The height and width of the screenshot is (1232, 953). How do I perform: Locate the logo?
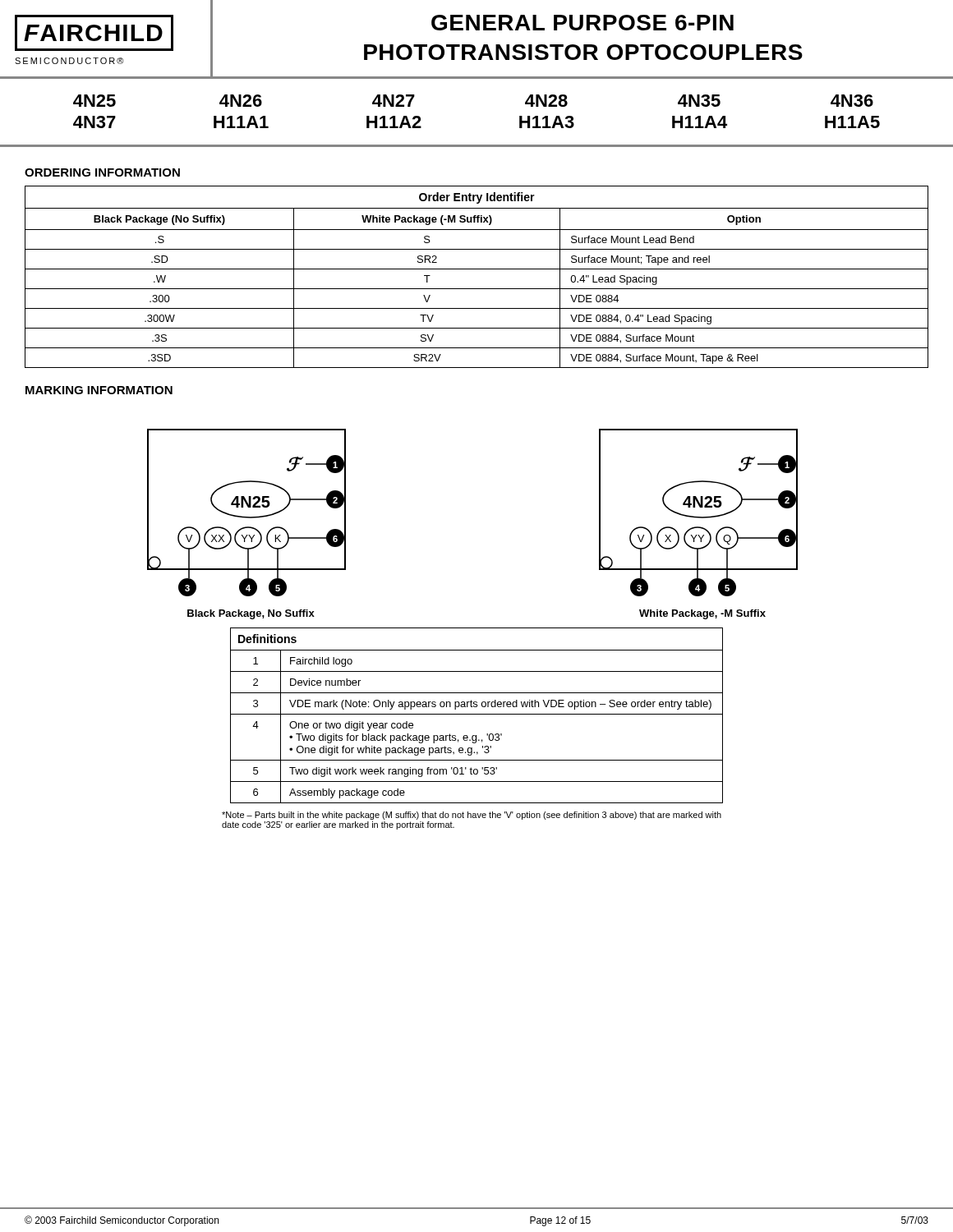pos(106,38)
